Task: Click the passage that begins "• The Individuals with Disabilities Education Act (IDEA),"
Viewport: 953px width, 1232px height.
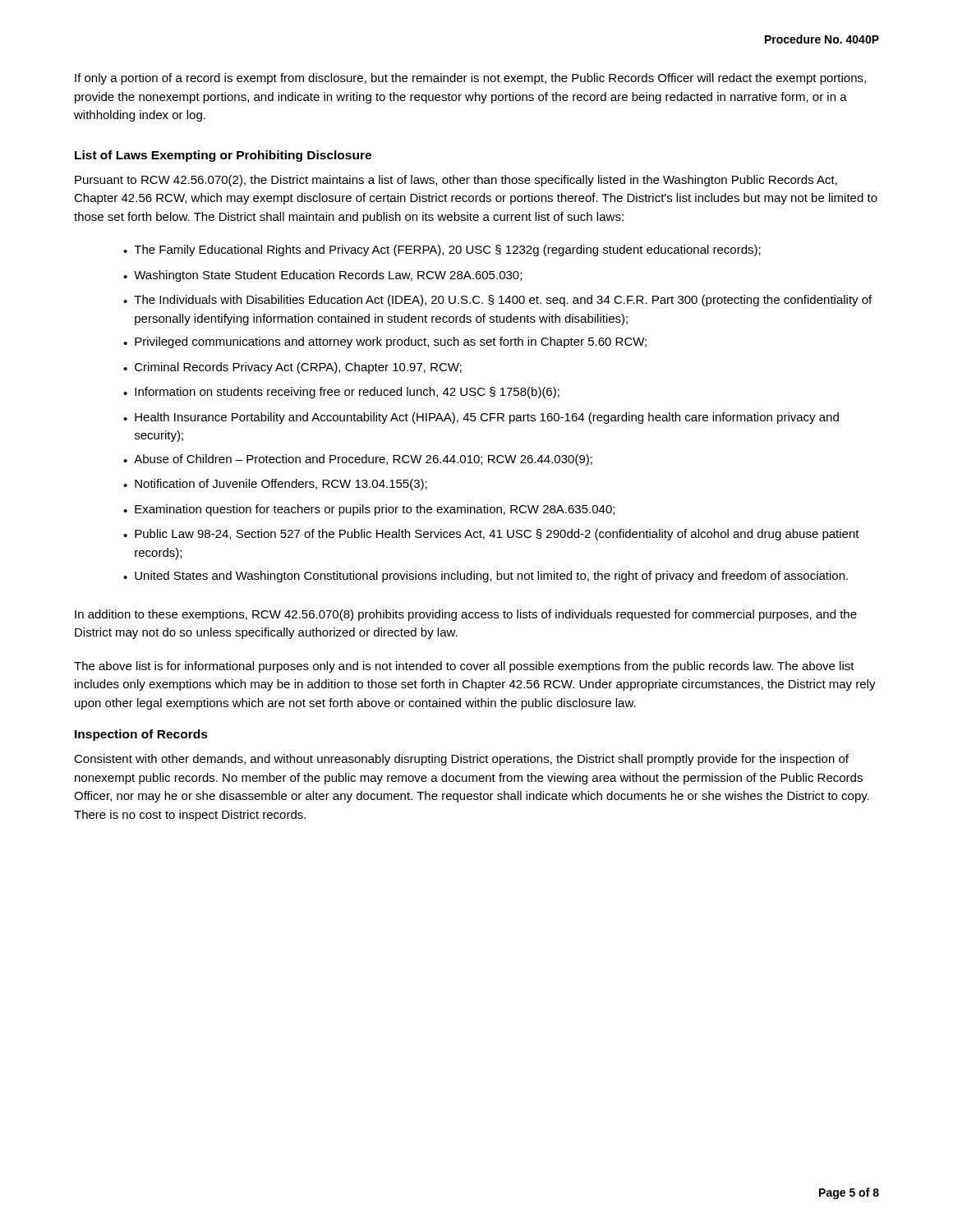Action: tap(501, 309)
